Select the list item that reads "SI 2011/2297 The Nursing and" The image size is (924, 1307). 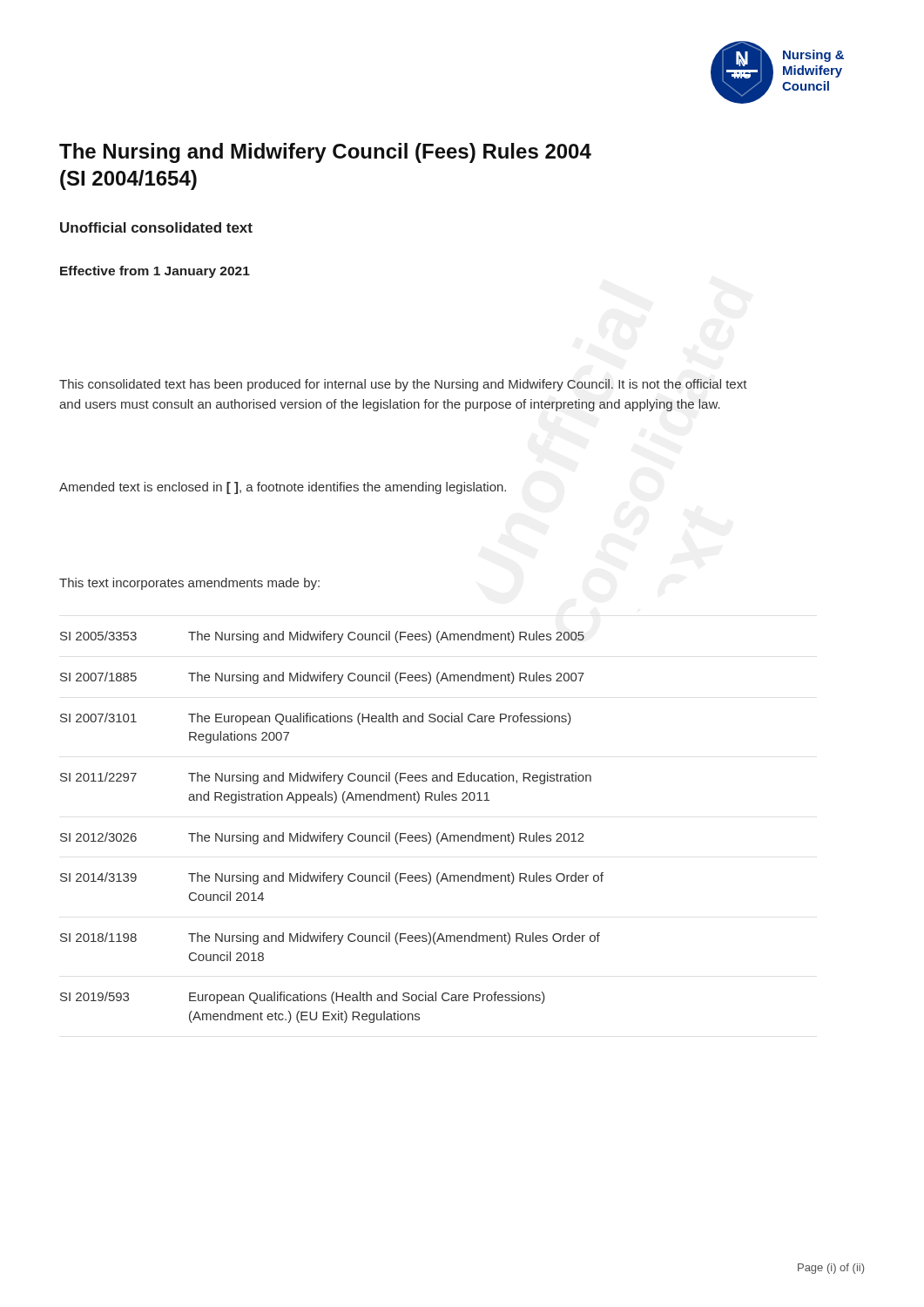pos(438,787)
